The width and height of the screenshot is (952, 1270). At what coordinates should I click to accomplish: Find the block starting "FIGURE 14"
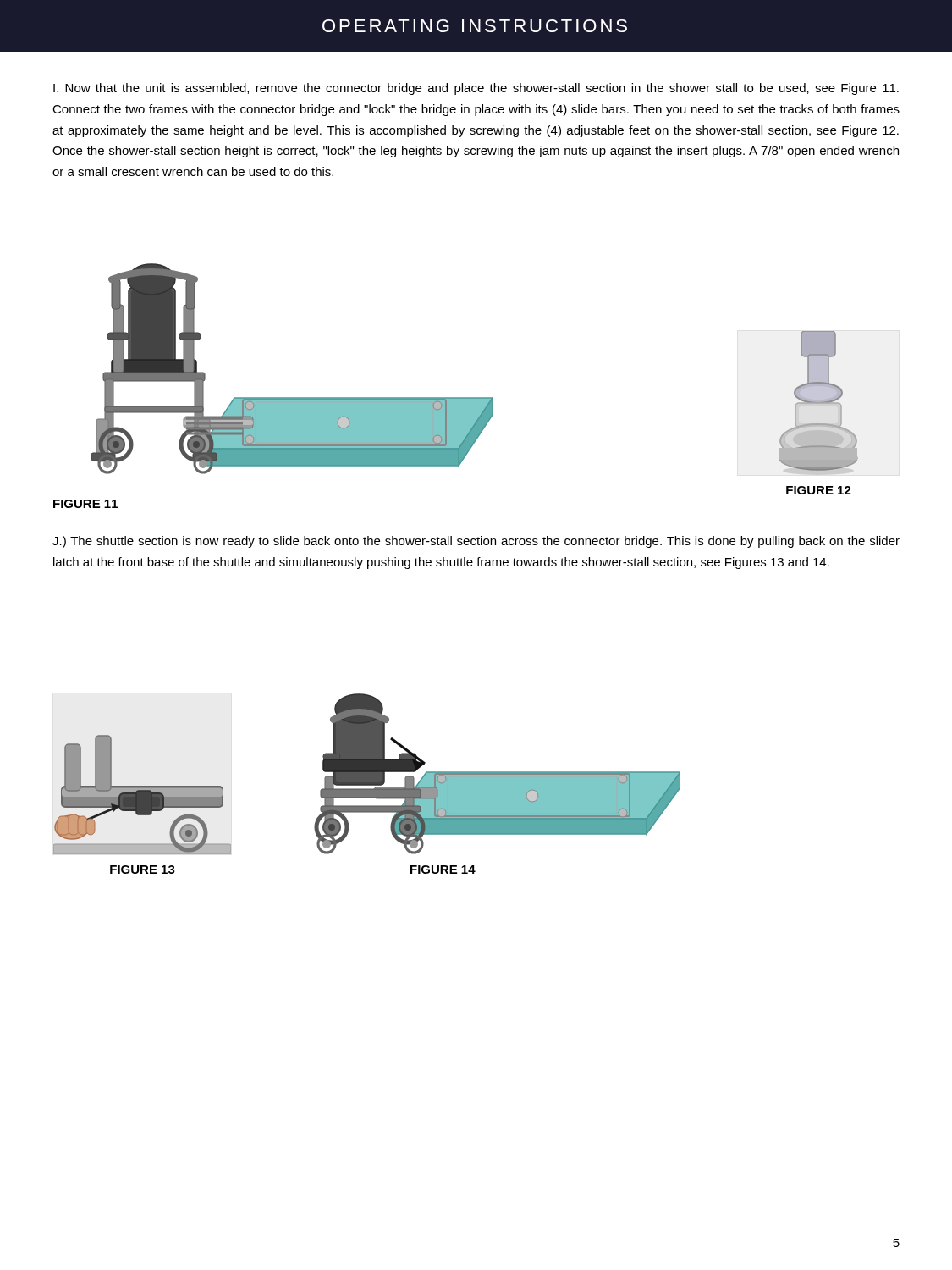[x=442, y=869]
